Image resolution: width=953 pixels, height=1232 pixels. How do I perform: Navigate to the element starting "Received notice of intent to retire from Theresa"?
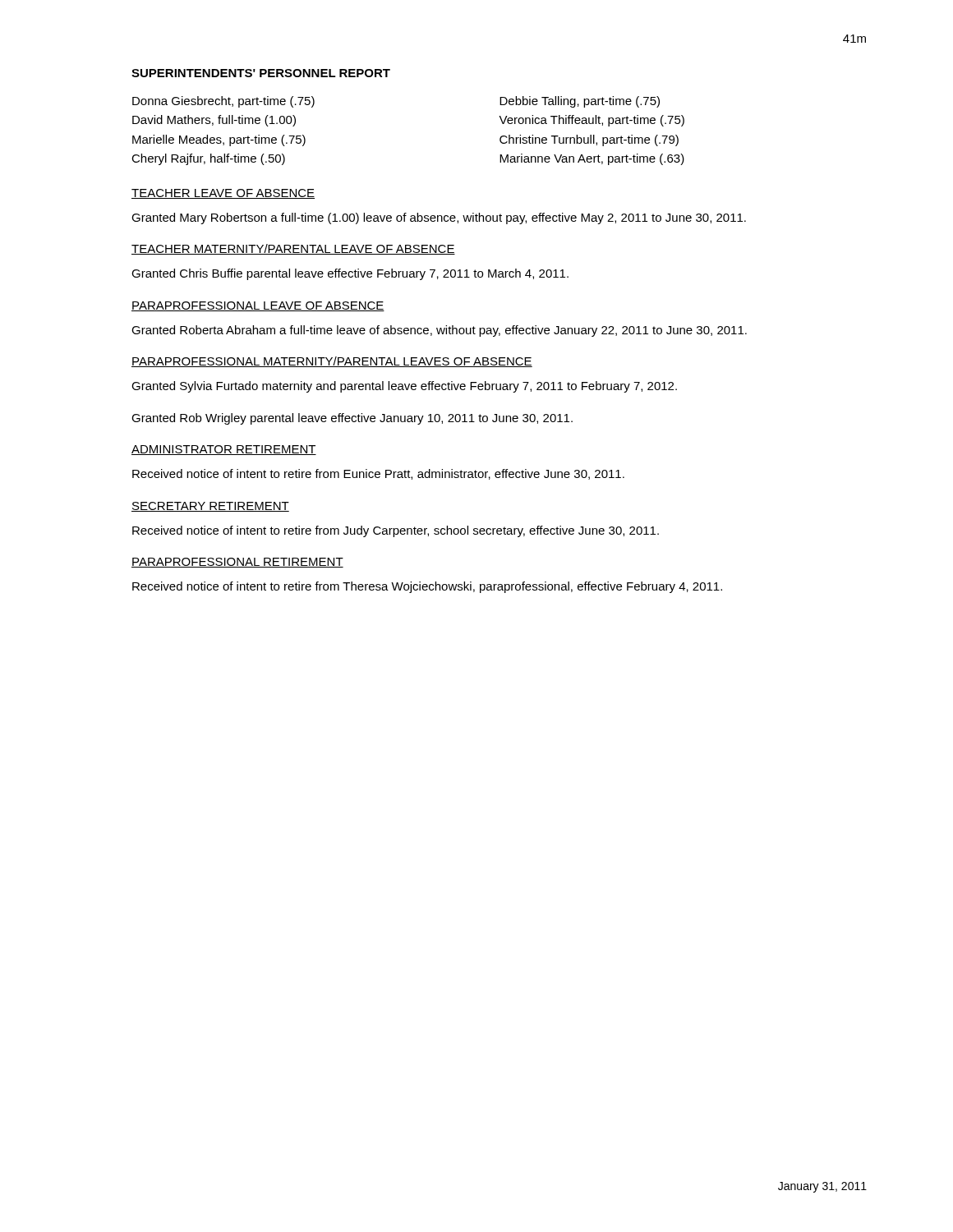pos(427,586)
